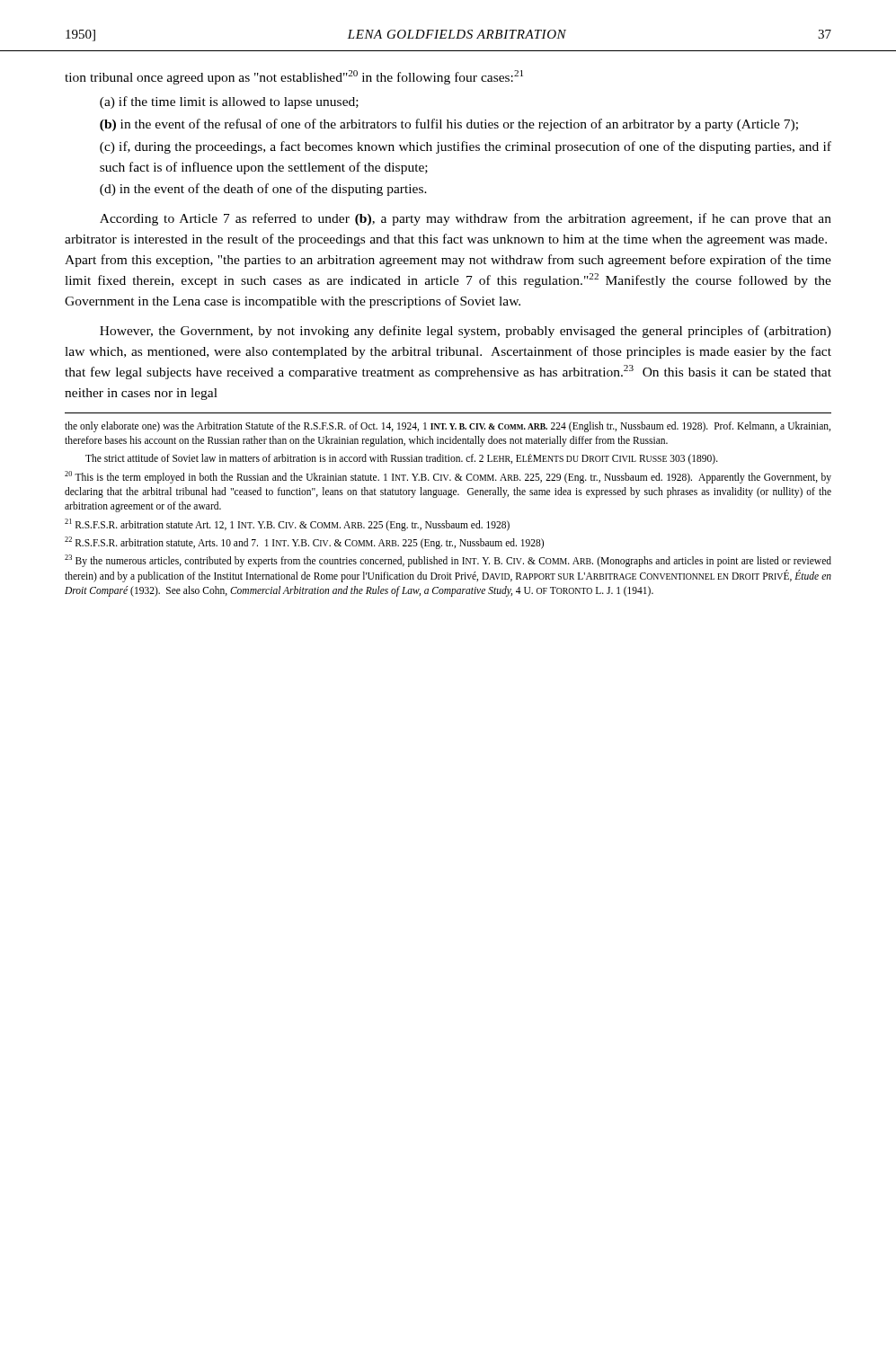Locate the block of text that opens with "the only elaborate one) was the"
Viewport: 896px width, 1348px height.
click(448, 508)
